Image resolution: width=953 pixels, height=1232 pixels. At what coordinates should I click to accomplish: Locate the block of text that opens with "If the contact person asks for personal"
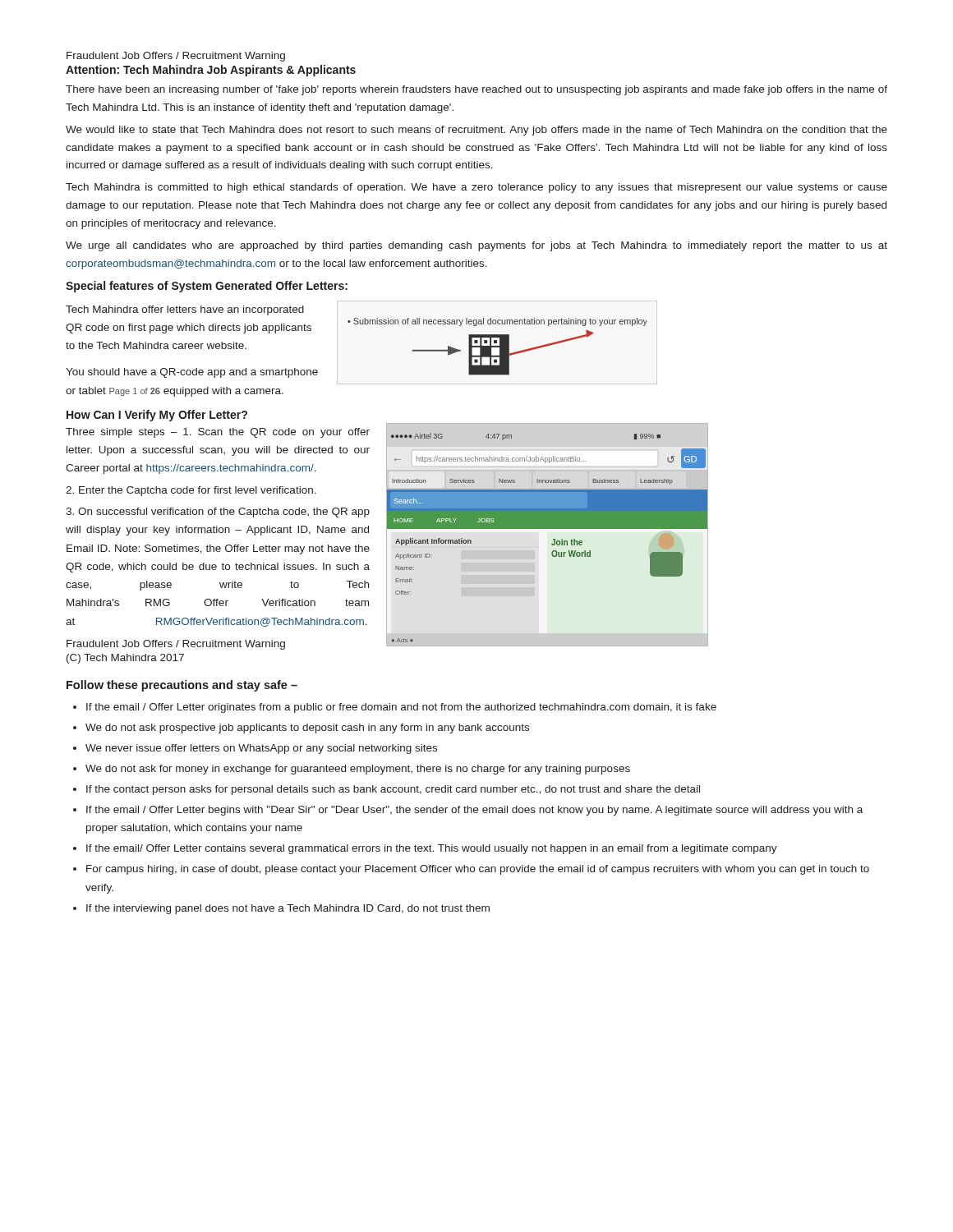pos(393,789)
